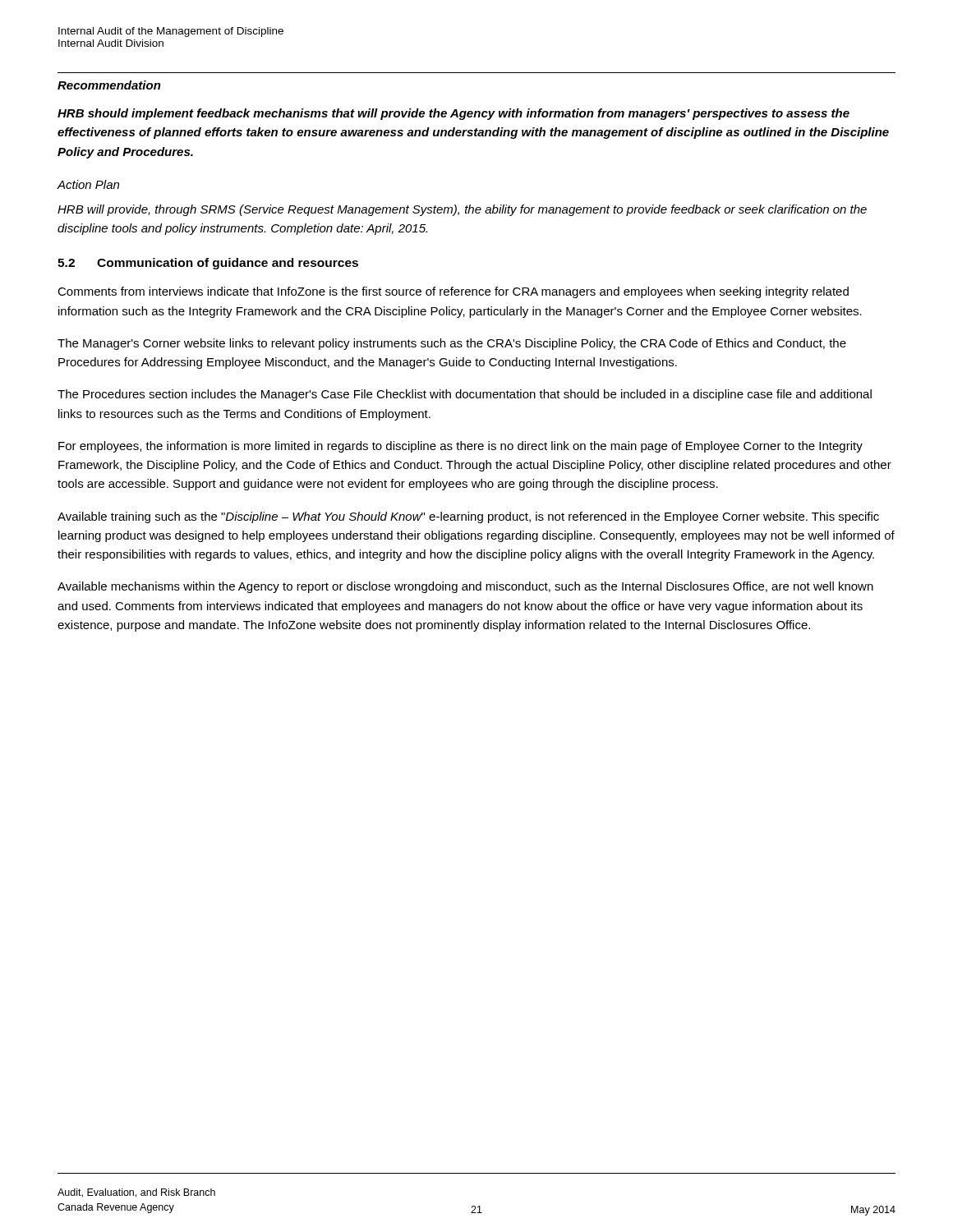Image resolution: width=953 pixels, height=1232 pixels.
Task: Click the passage that begins "Available training such as the "Discipline – What"
Action: (x=476, y=535)
